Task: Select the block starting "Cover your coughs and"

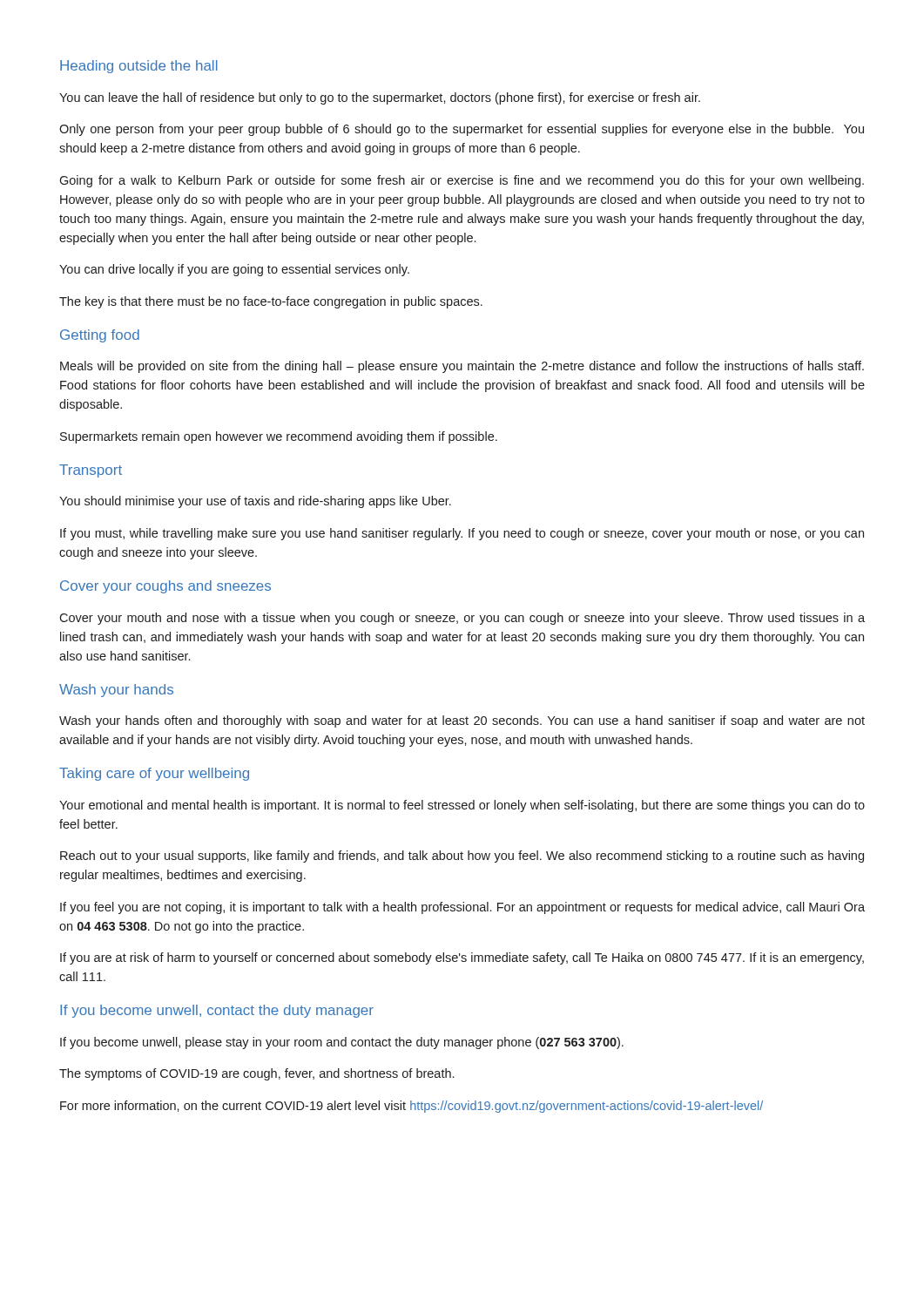Action: click(165, 587)
